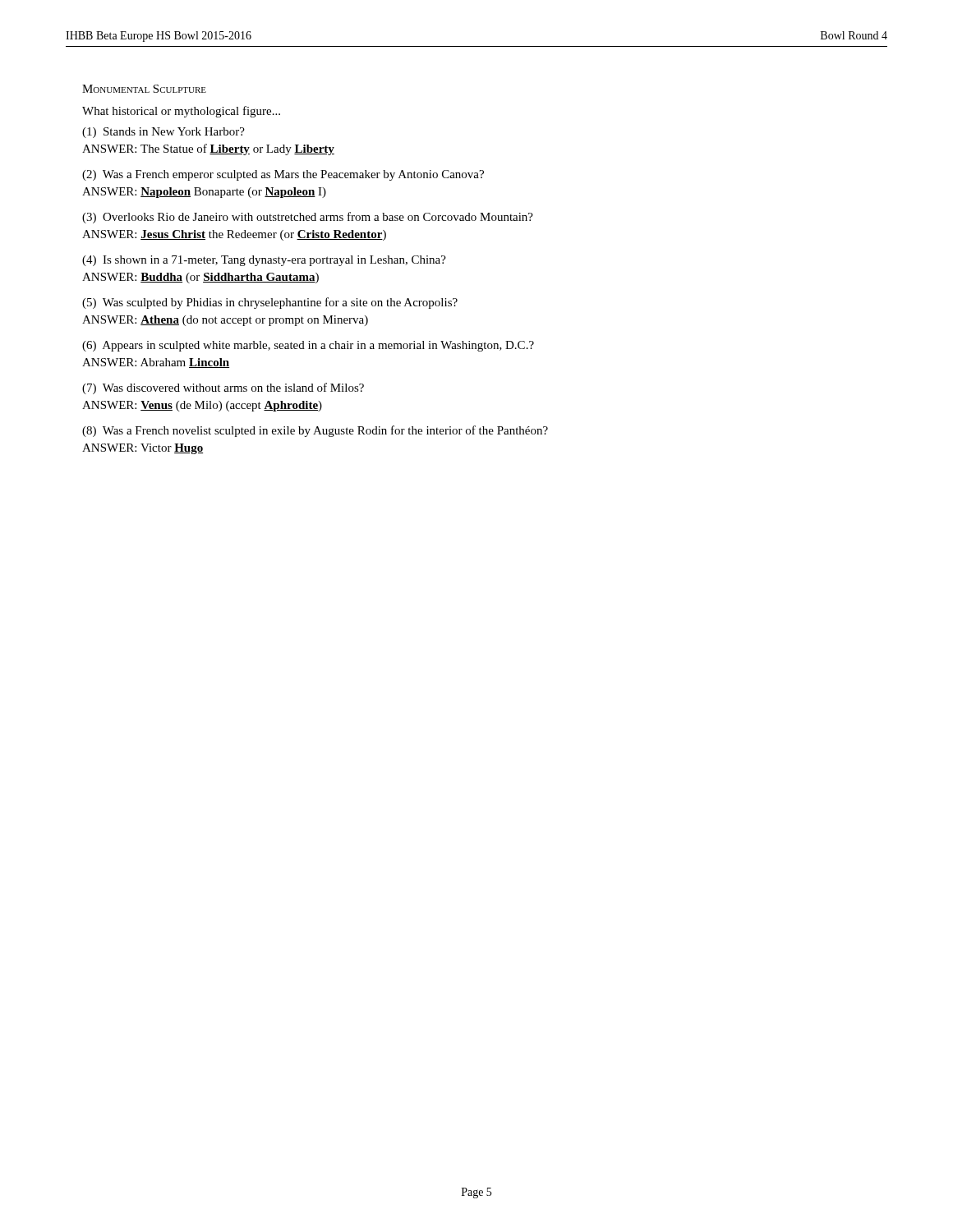Find the element starting "ANSWER: The Statue of Liberty or Lady"
The width and height of the screenshot is (953, 1232).
tap(208, 149)
